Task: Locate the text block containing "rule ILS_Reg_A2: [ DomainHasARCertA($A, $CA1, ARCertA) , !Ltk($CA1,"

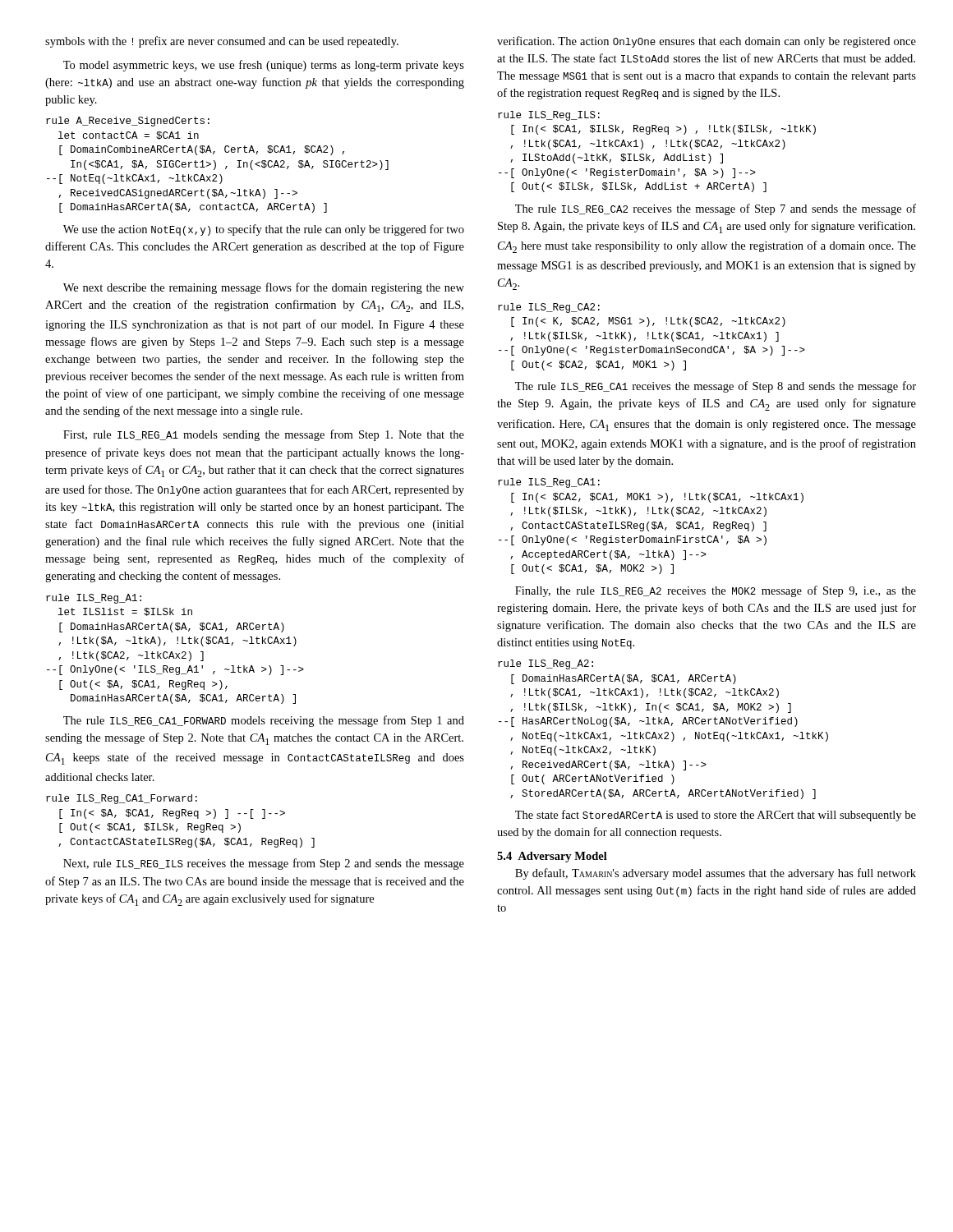Action: coord(707,730)
